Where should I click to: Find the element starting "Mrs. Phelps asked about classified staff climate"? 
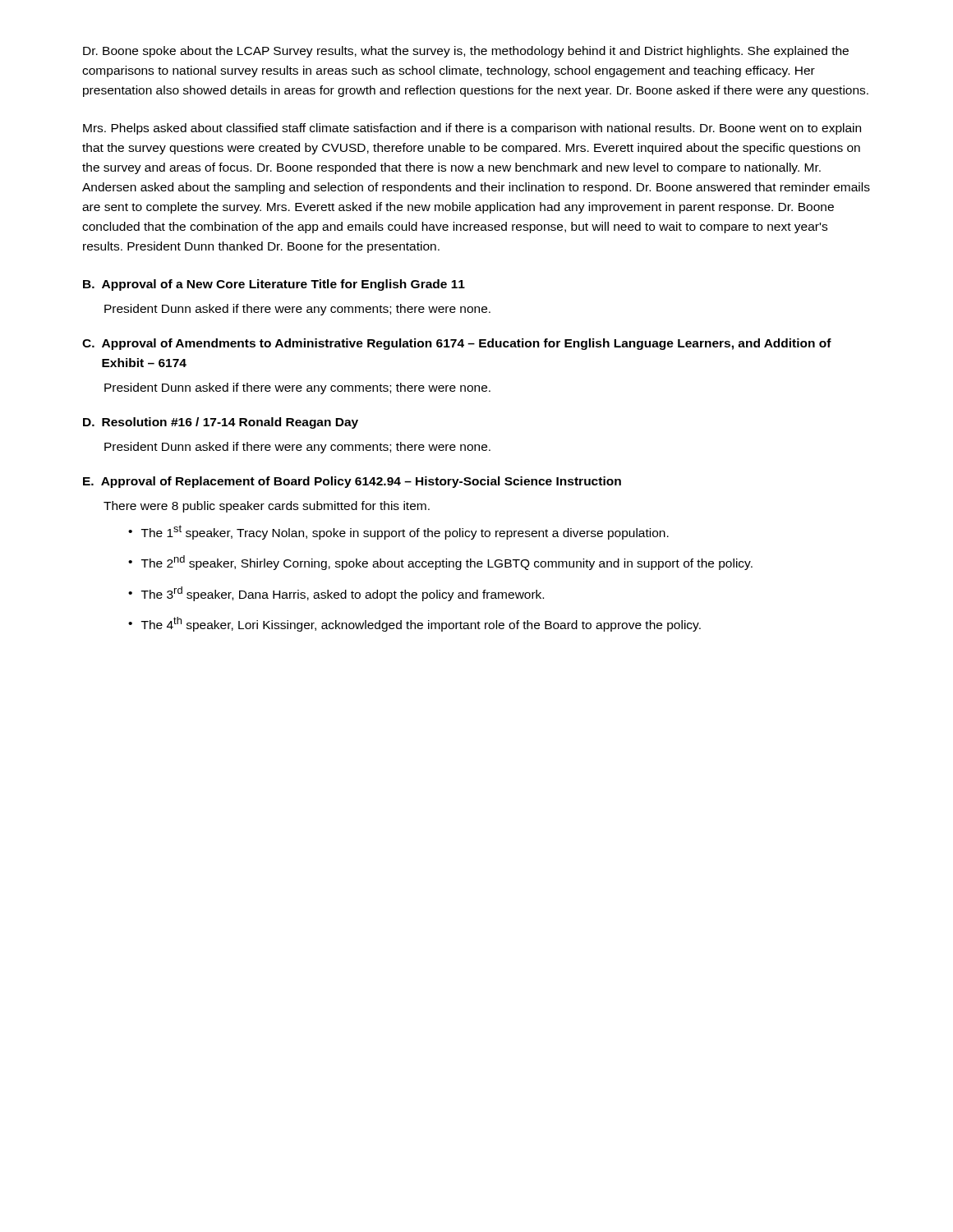tap(476, 187)
